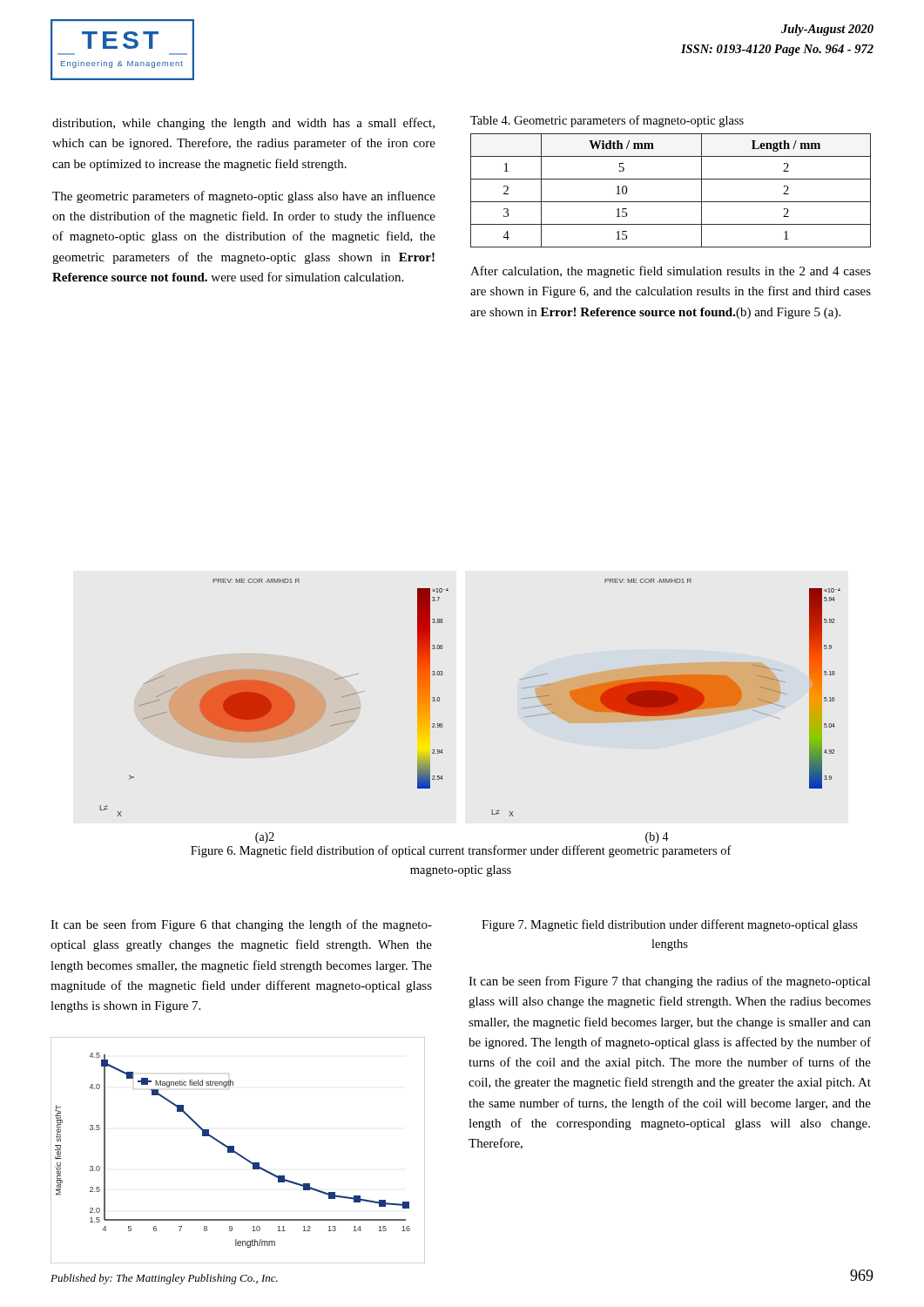Locate the caption that opens with "Figure 6. Magnetic field"
Viewport: 924px width, 1307px height.
tap(461, 860)
